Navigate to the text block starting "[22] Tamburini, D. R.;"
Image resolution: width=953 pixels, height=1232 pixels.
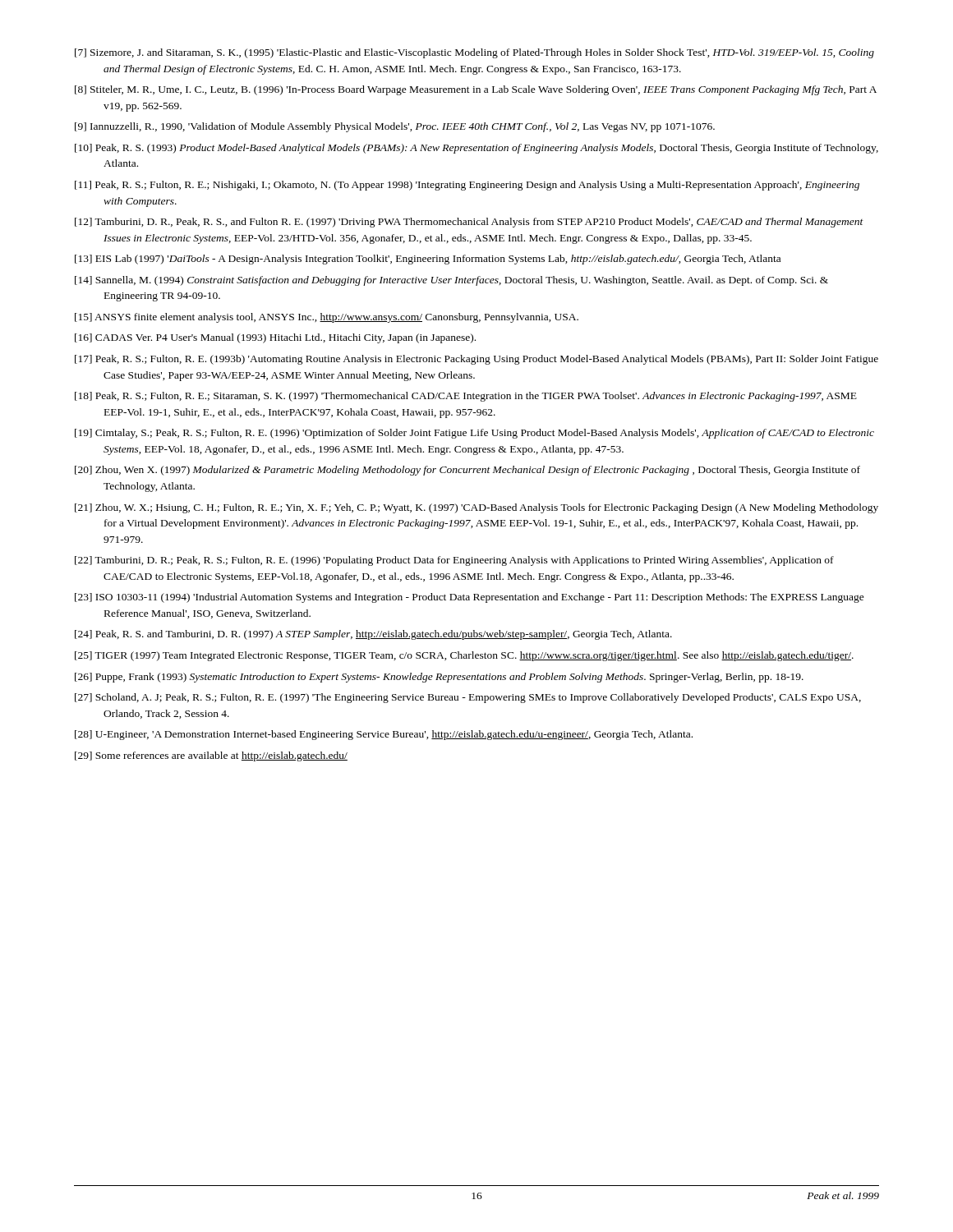click(x=454, y=568)
